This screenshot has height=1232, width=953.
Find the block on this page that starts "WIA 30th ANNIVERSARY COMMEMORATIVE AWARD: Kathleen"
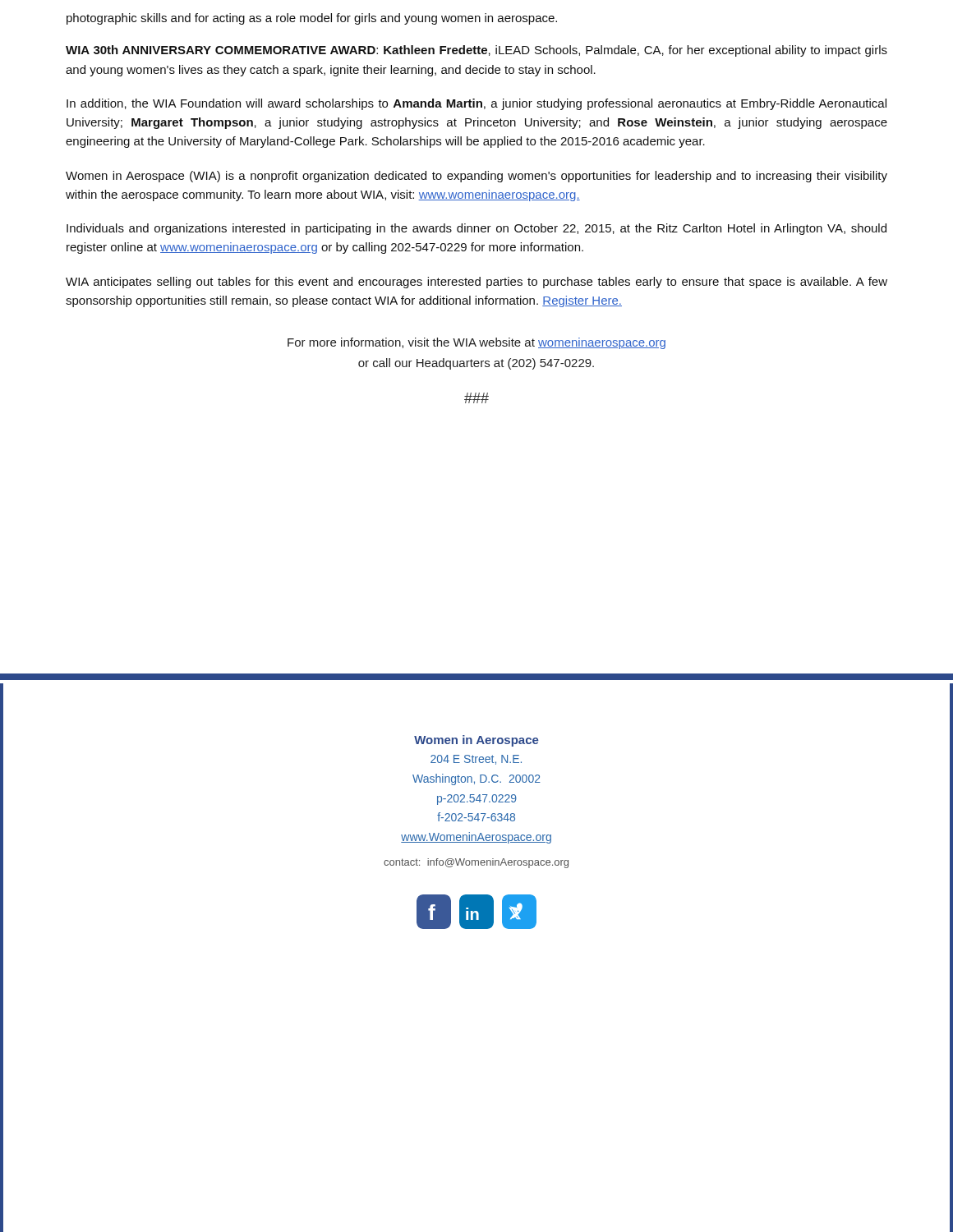coord(476,59)
